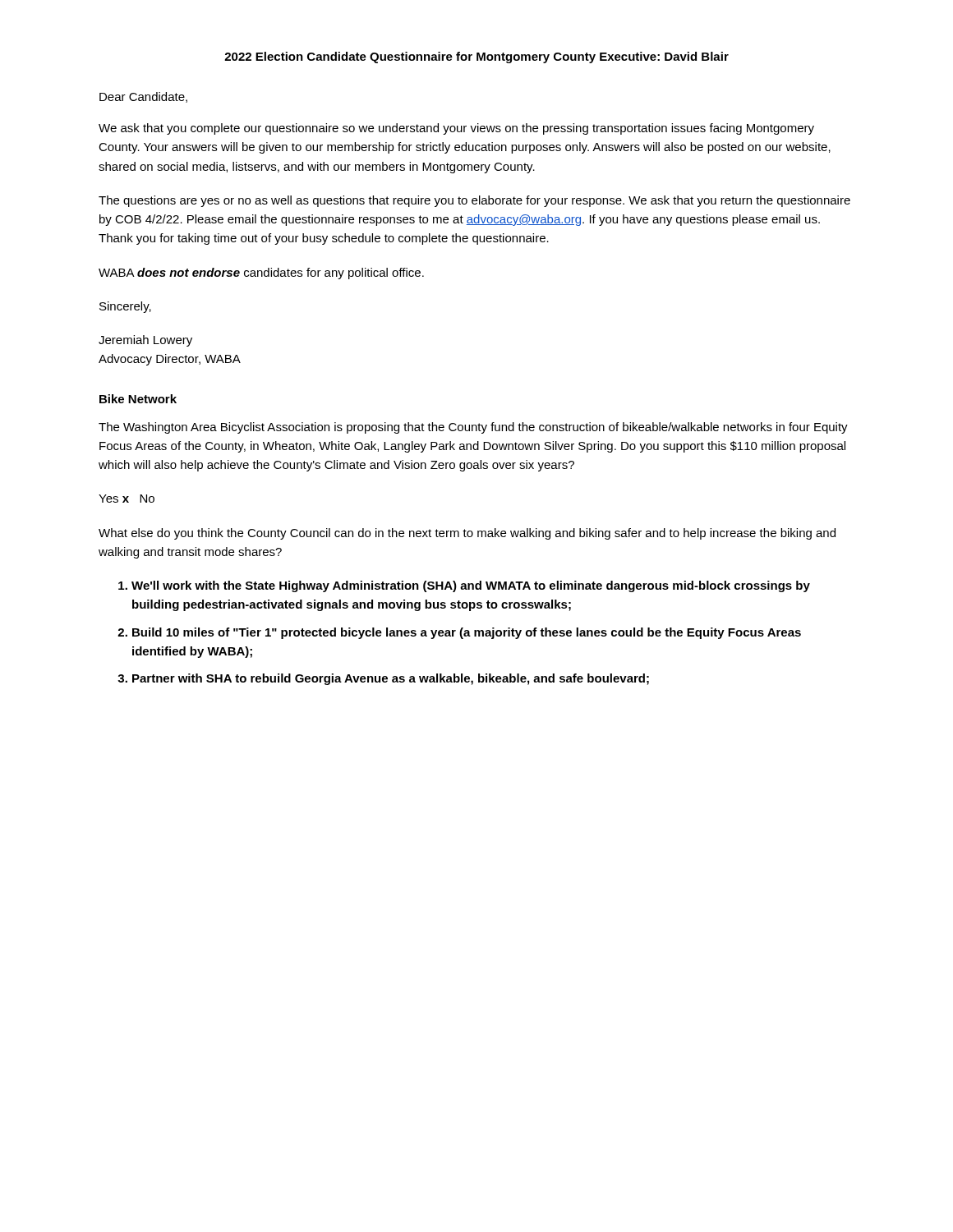The height and width of the screenshot is (1232, 953).
Task: Click on the list item containing "Build 10 miles of "Tier"
Action: (x=466, y=641)
